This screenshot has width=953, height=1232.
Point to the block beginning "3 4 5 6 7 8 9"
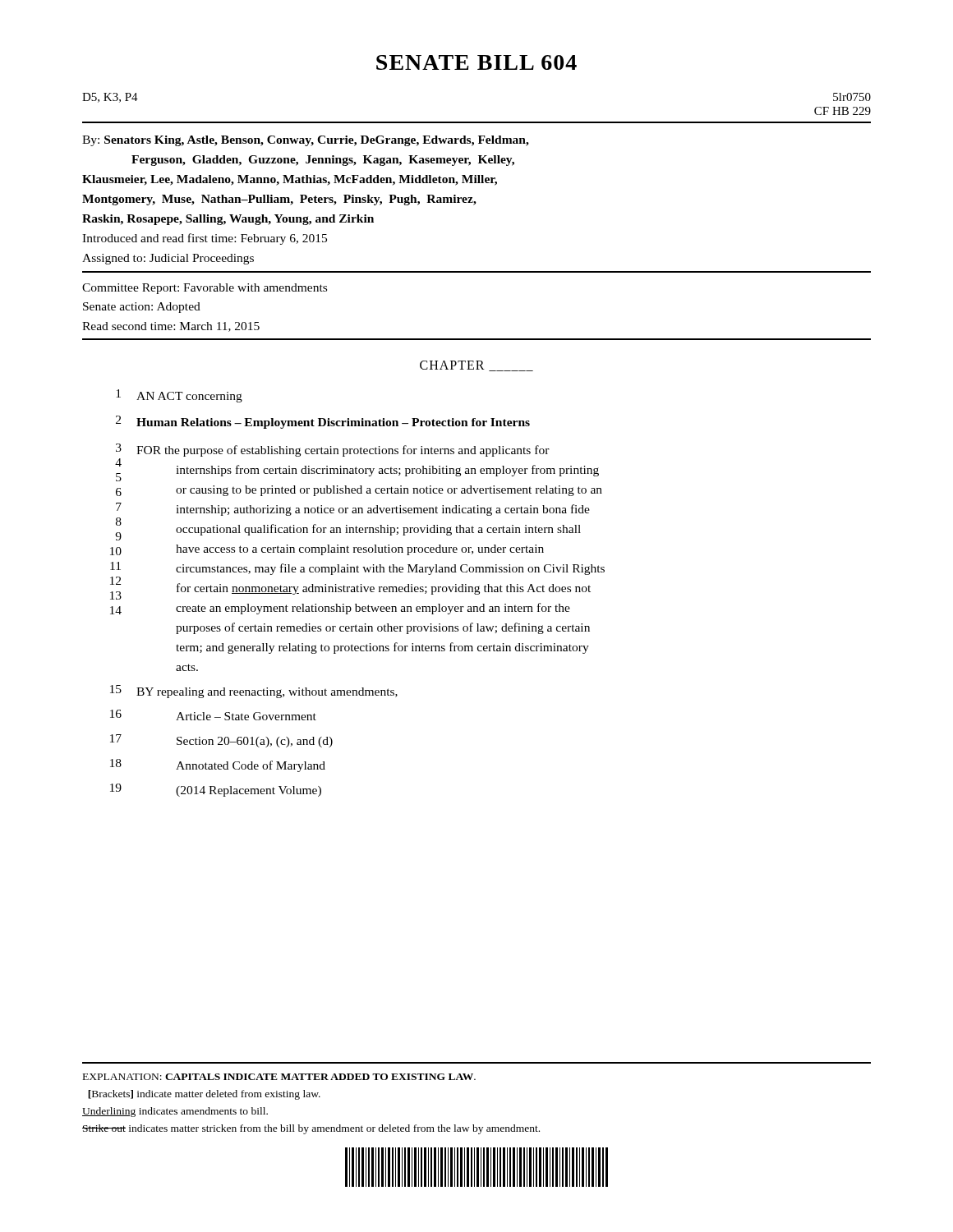click(344, 559)
